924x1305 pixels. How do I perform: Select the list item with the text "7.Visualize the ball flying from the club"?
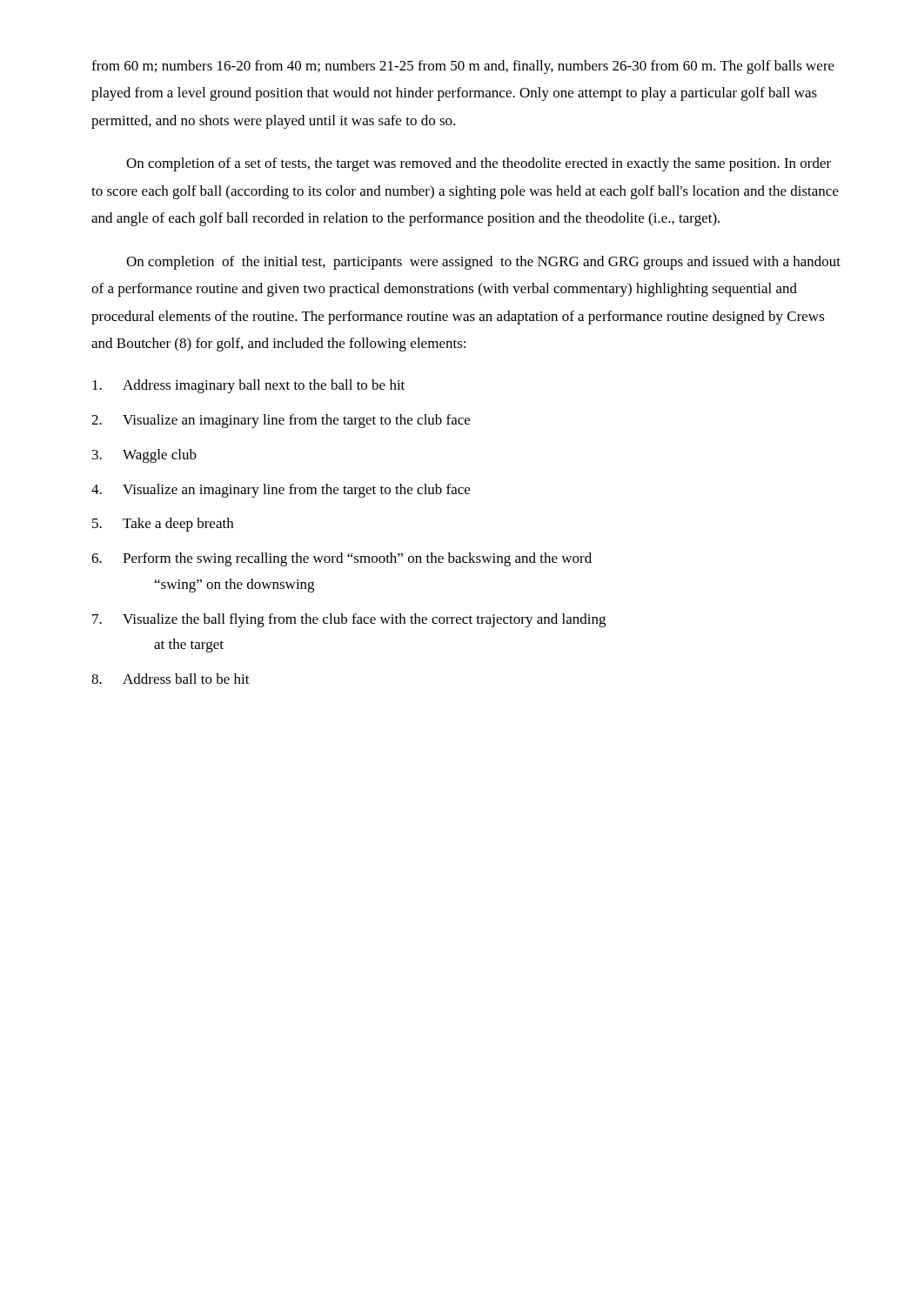(466, 632)
